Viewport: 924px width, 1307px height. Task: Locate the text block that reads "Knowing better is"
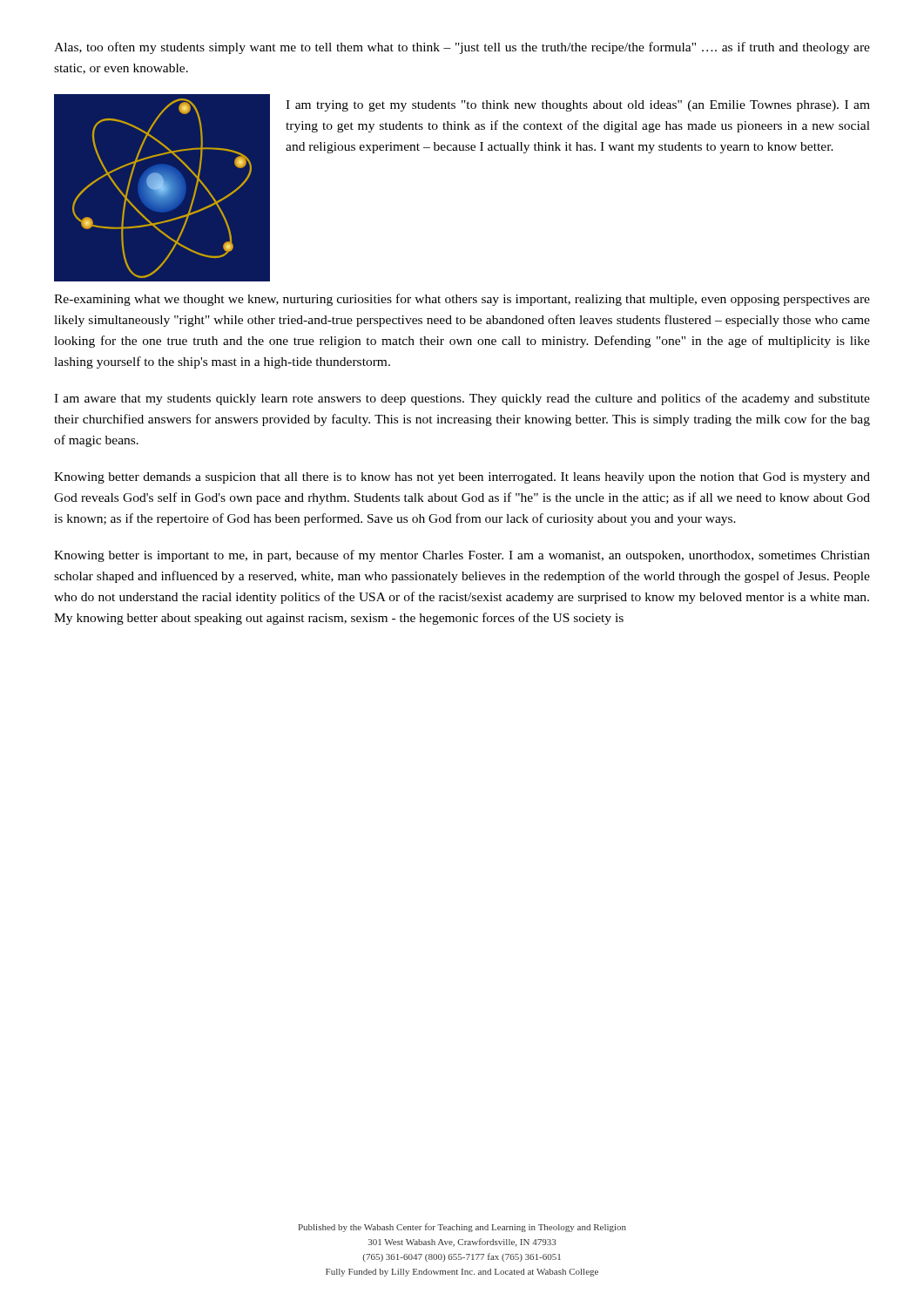coord(462,586)
